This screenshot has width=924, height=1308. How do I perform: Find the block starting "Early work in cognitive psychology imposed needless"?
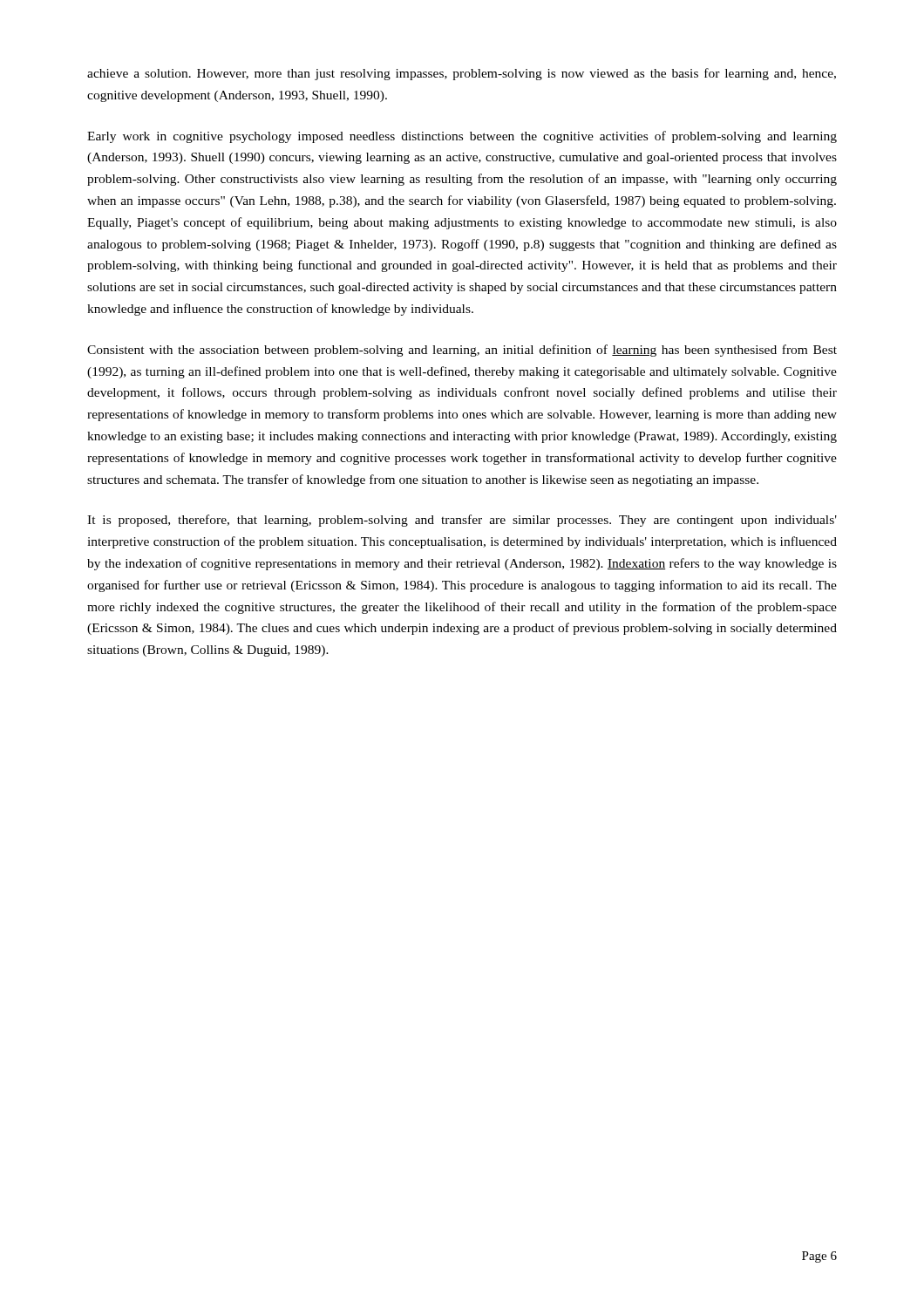[462, 222]
